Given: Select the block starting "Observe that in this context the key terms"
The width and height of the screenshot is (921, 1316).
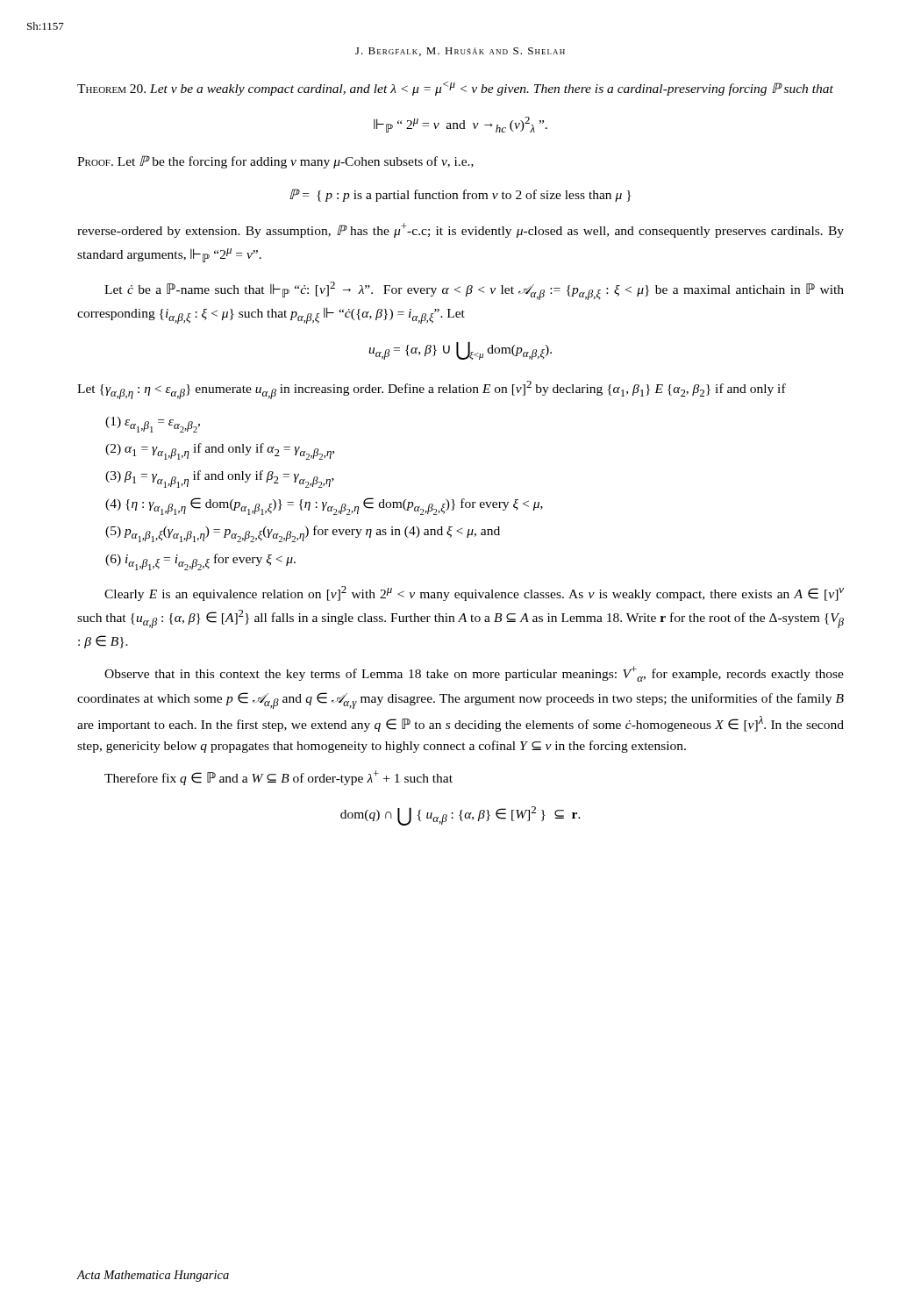Looking at the screenshot, I should pyautogui.click(x=460, y=708).
